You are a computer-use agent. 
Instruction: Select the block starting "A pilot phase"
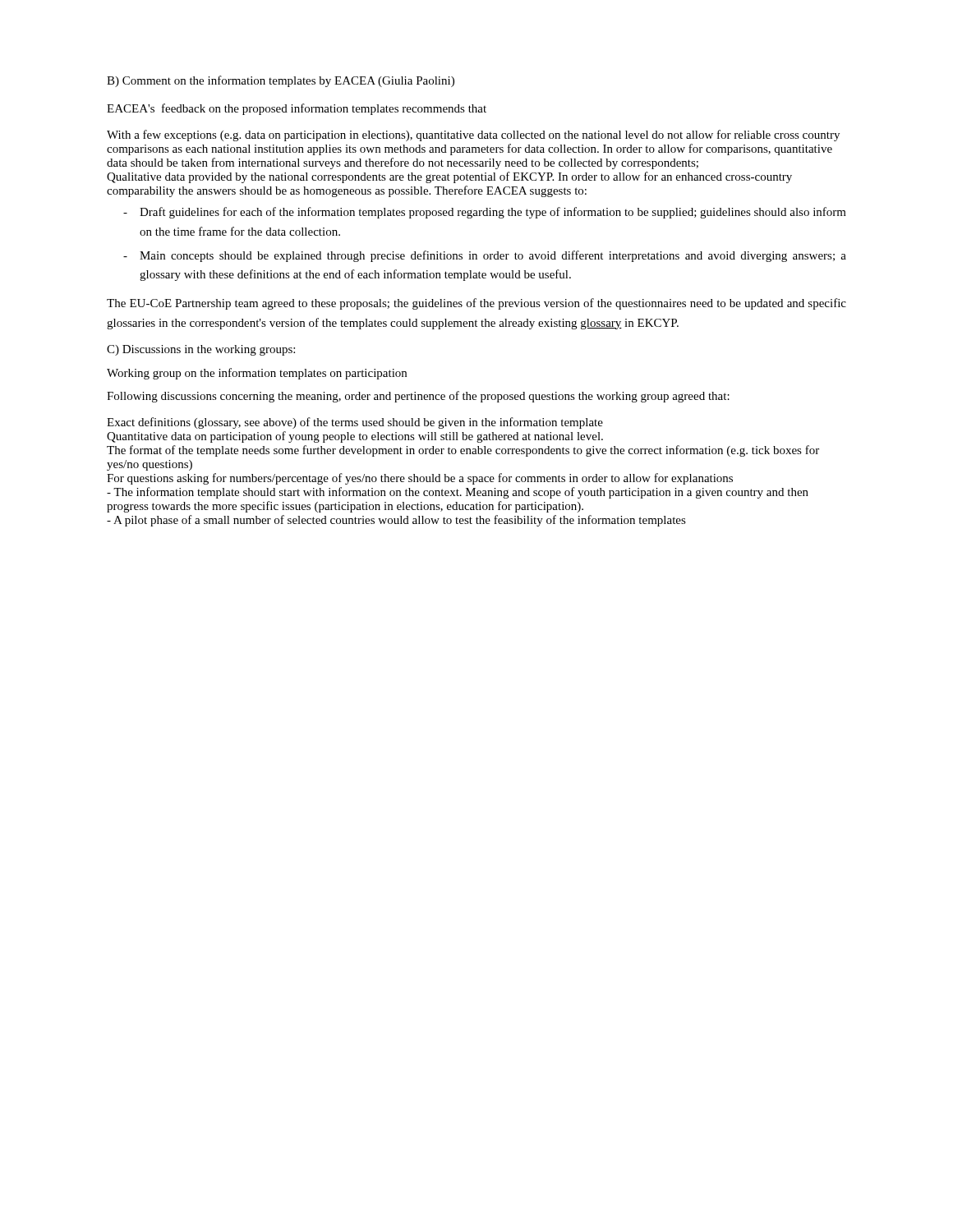pyautogui.click(x=476, y=520)
